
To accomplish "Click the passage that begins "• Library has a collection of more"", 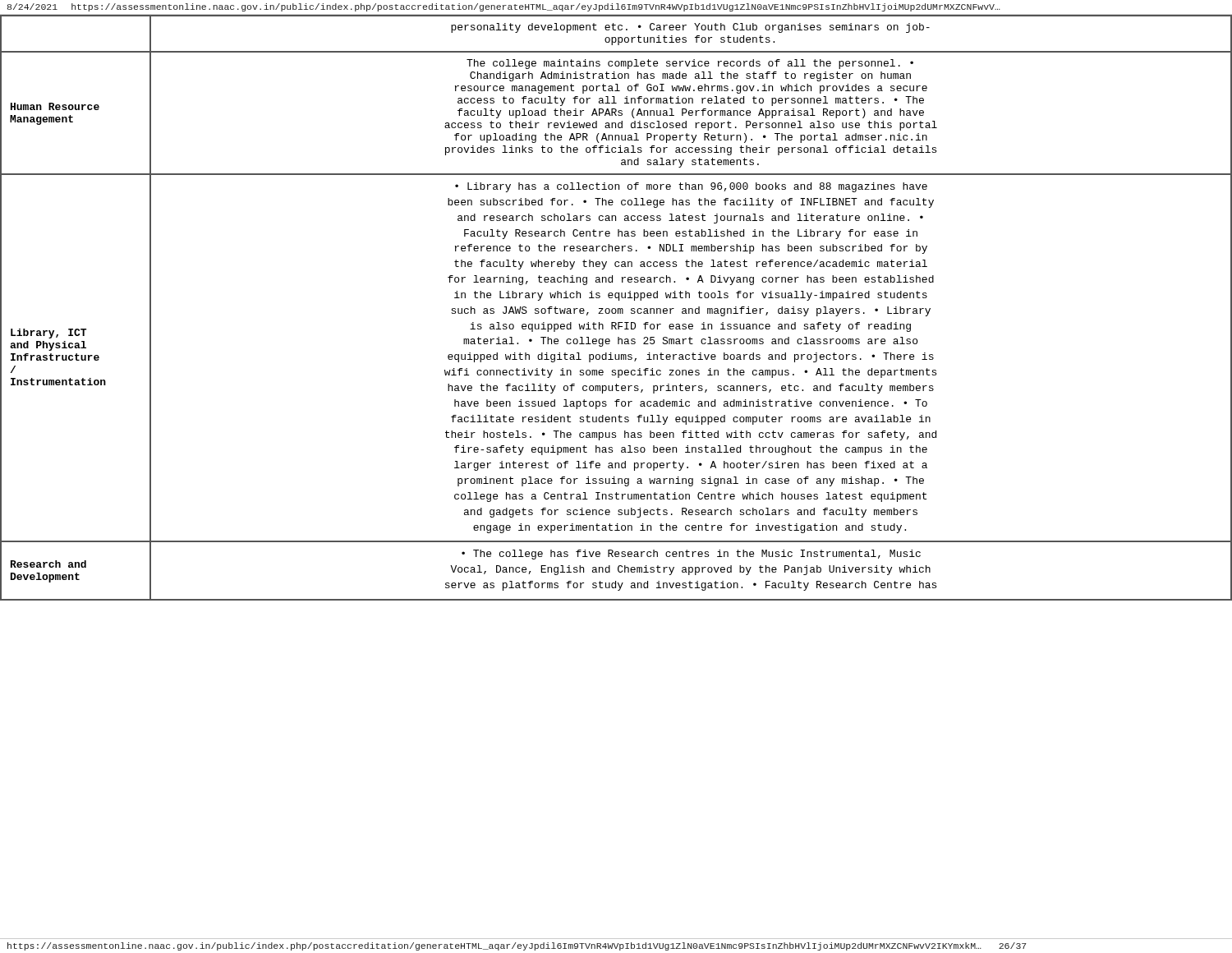I will [691, 357].
